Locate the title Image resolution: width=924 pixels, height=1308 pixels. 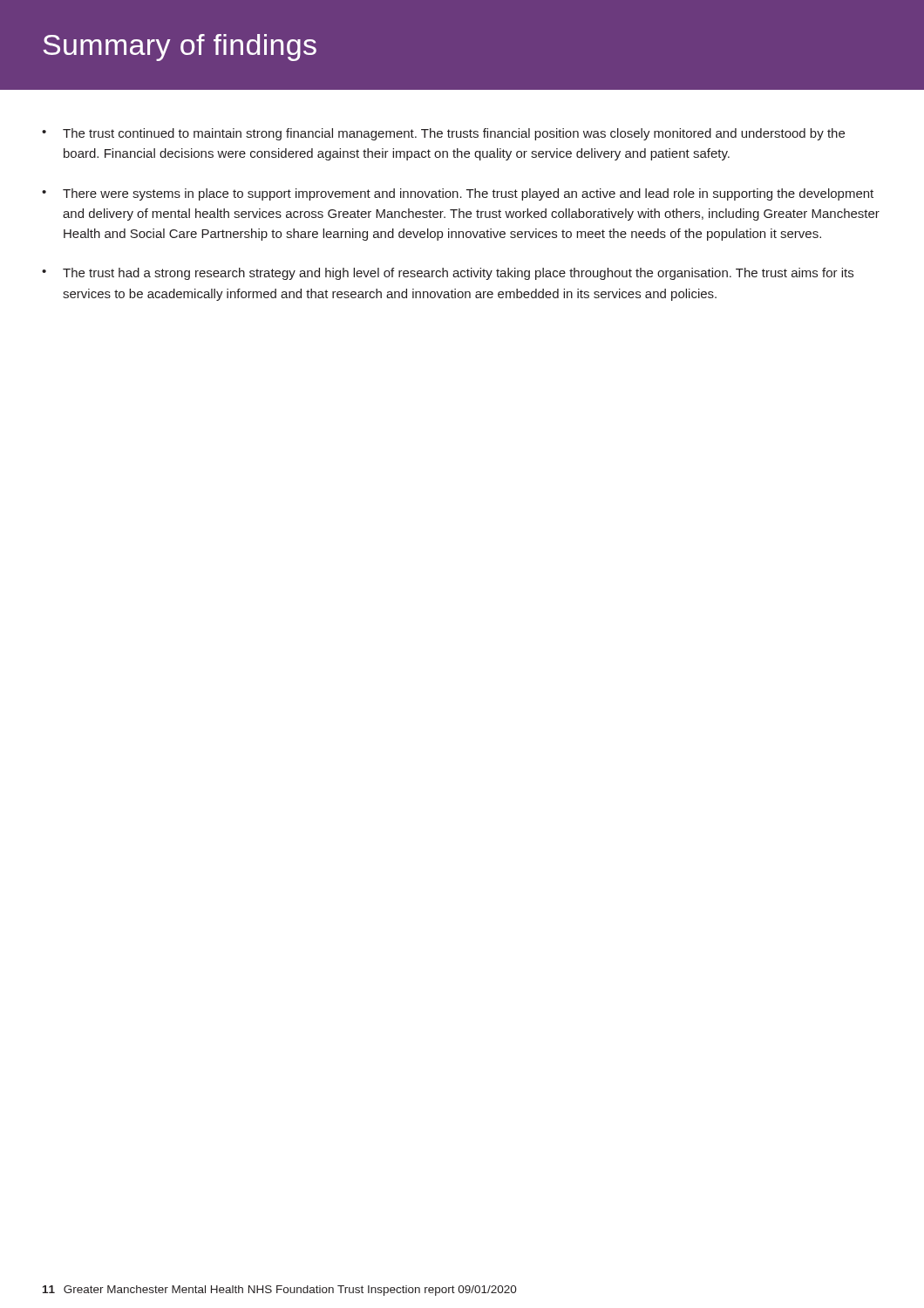(462, 45)
